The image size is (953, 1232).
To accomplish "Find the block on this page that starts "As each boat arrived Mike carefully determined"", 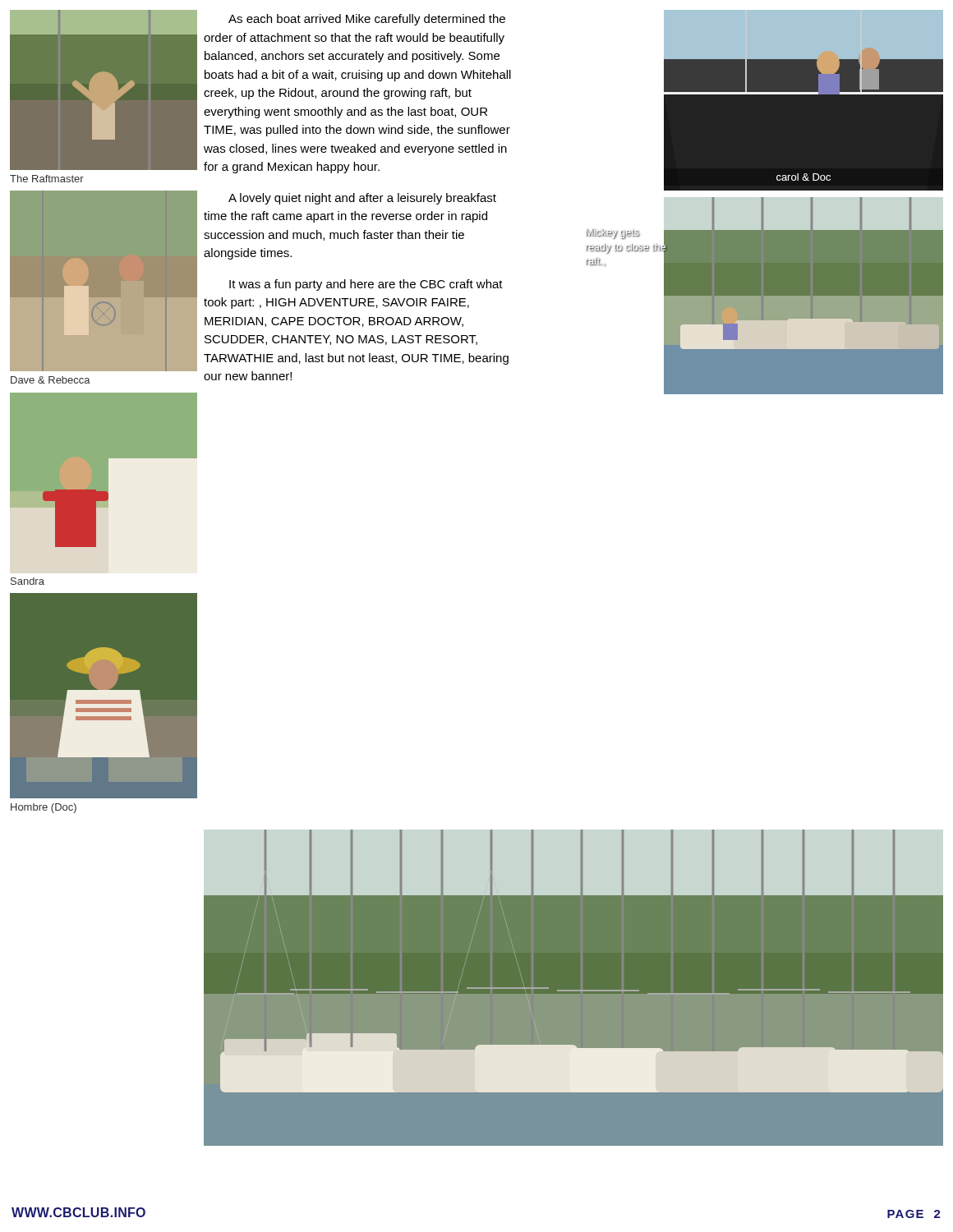I will pos(360,198).
